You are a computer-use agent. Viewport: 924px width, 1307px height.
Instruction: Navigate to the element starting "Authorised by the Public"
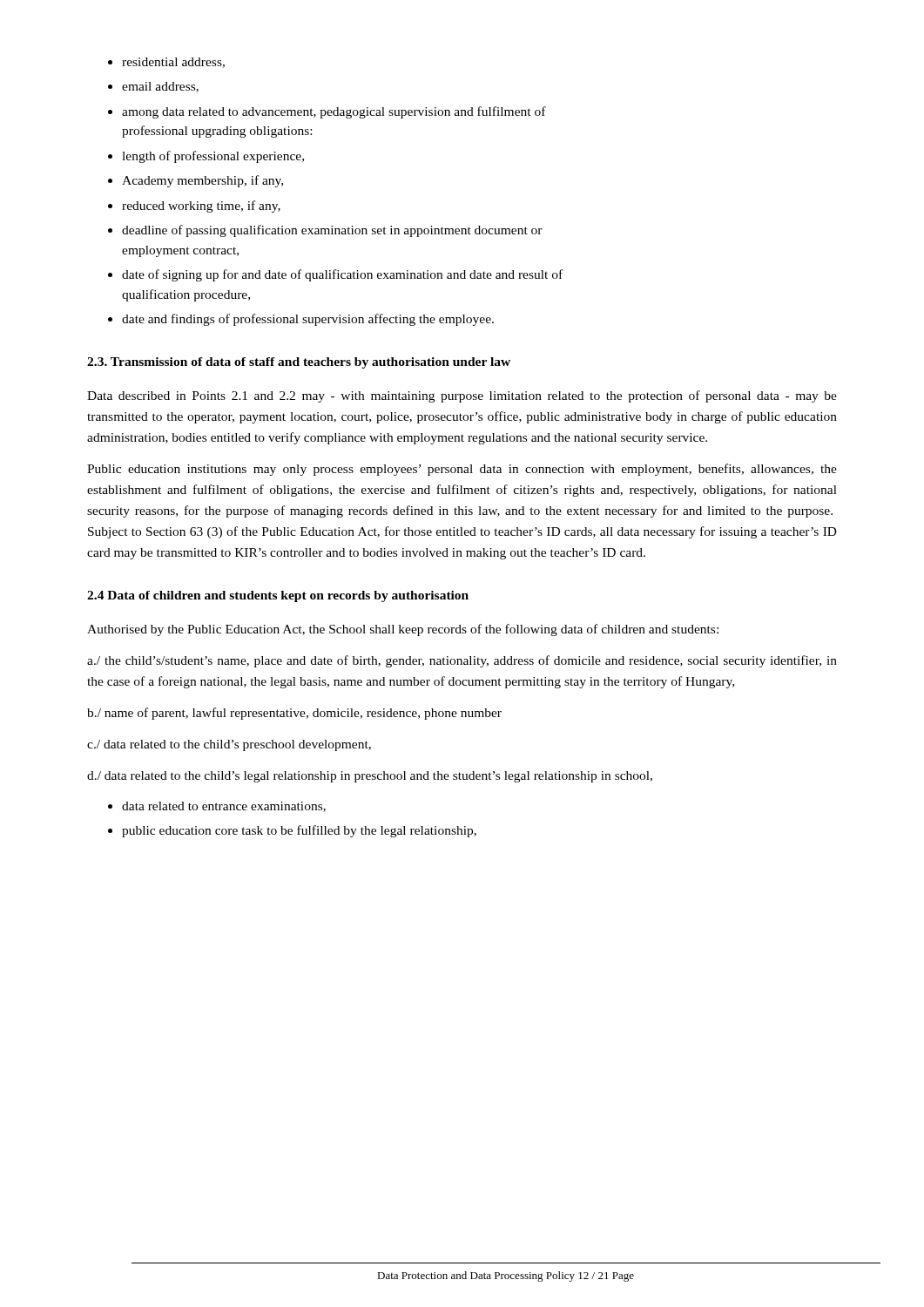(x=403, y=628)
